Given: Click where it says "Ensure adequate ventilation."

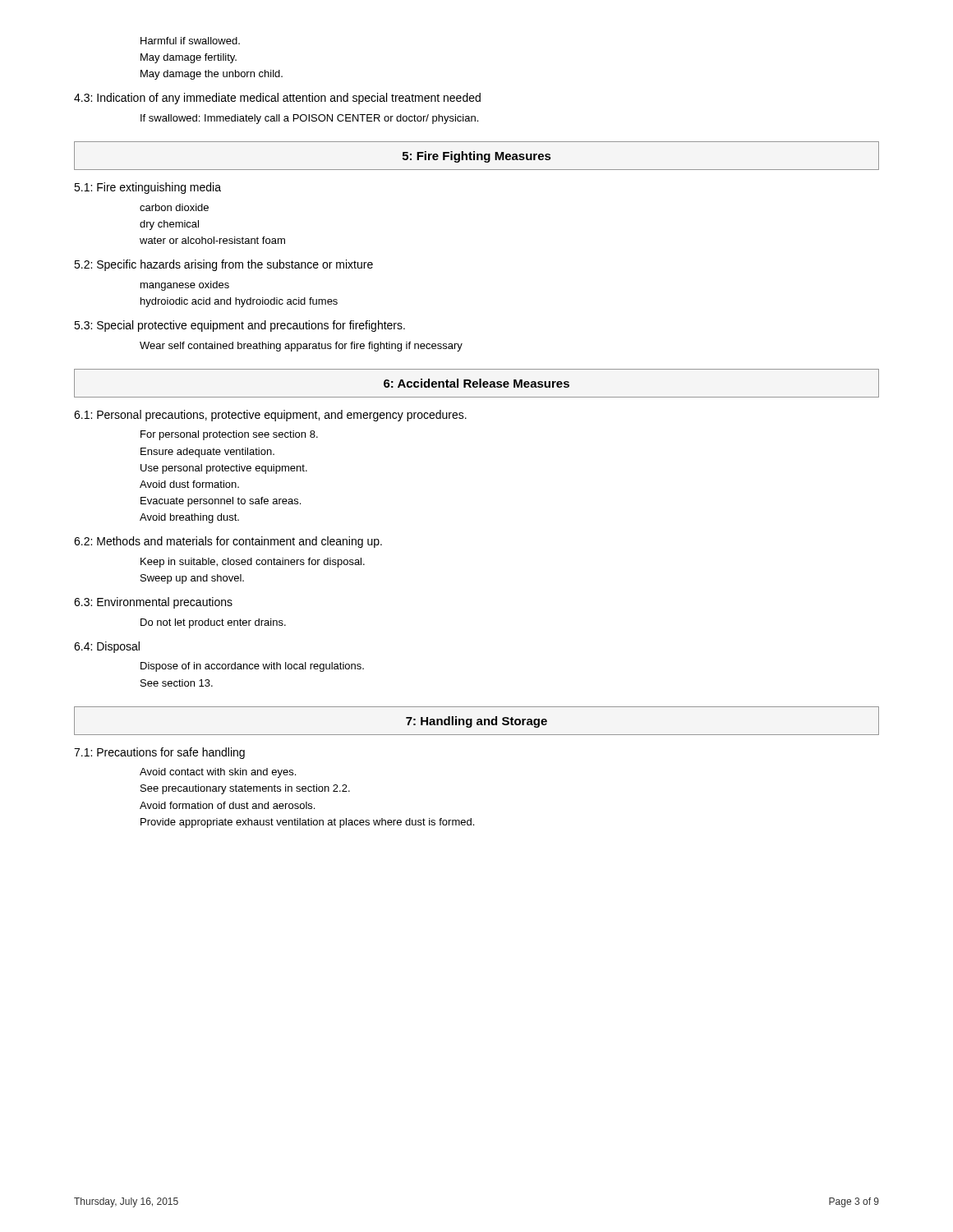Looking at the screenshot, I should (207, 451).
